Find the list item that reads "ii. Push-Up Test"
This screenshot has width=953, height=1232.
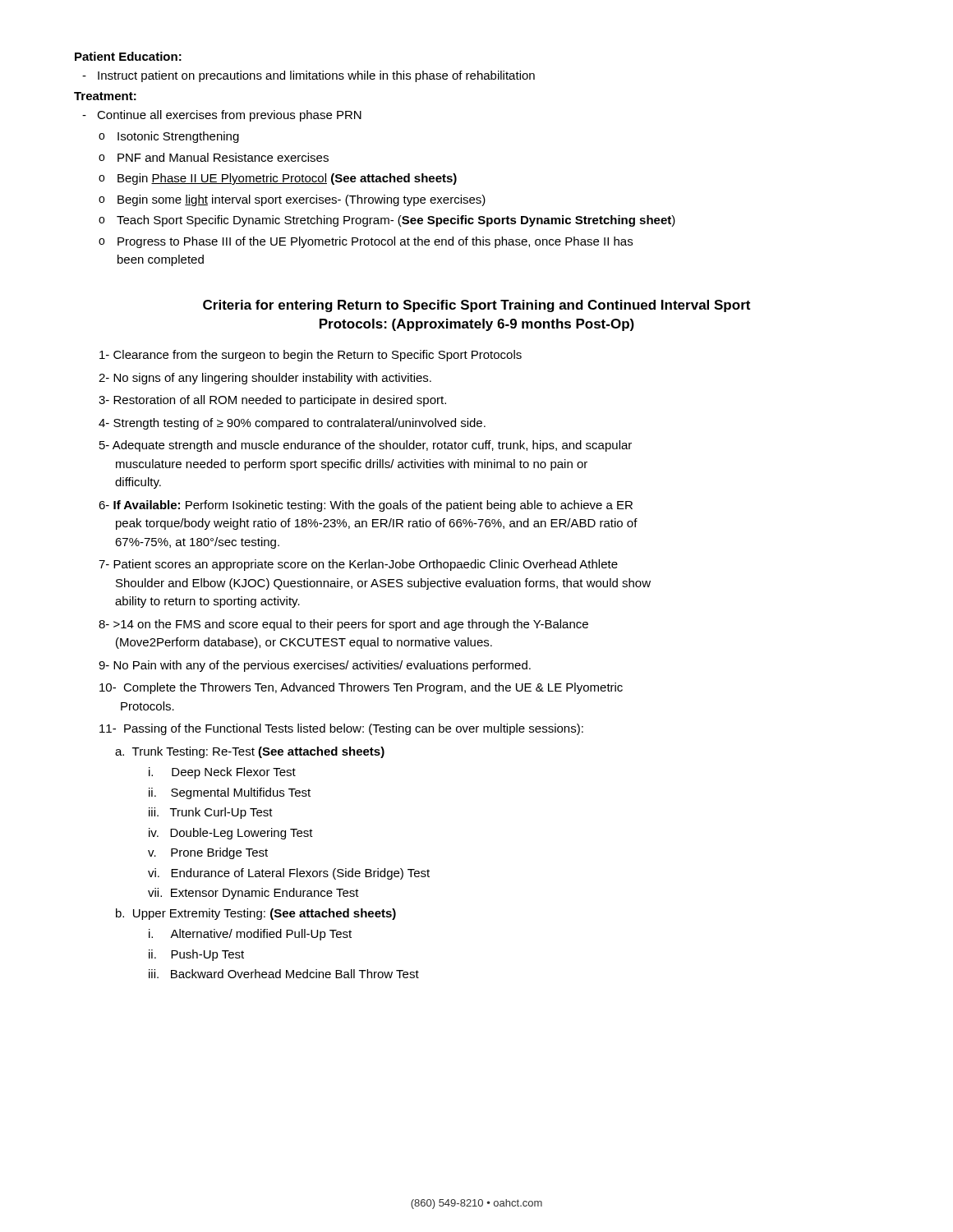tap(196, 954)
